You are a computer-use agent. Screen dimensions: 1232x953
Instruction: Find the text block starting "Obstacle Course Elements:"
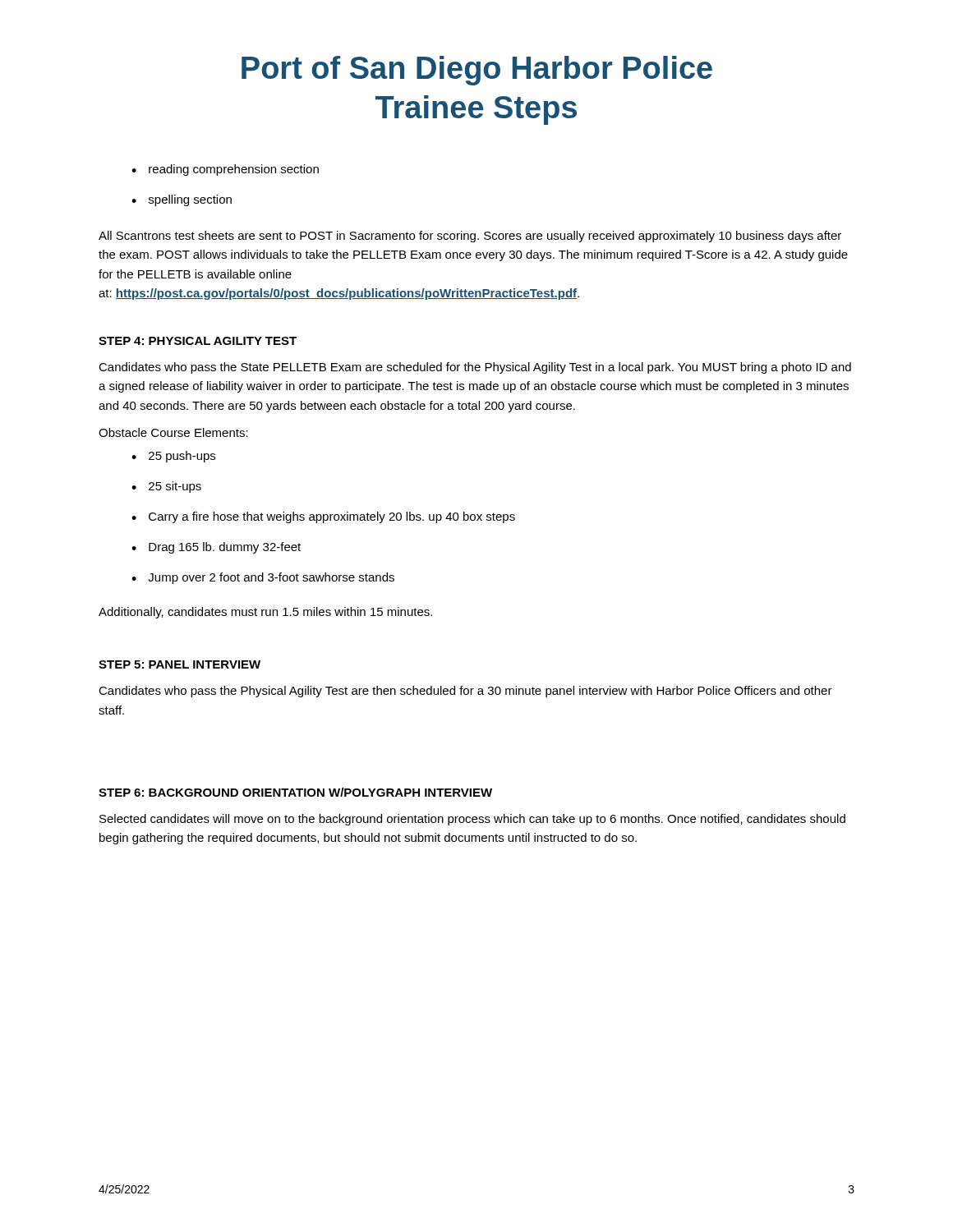[x=174, y=432]
